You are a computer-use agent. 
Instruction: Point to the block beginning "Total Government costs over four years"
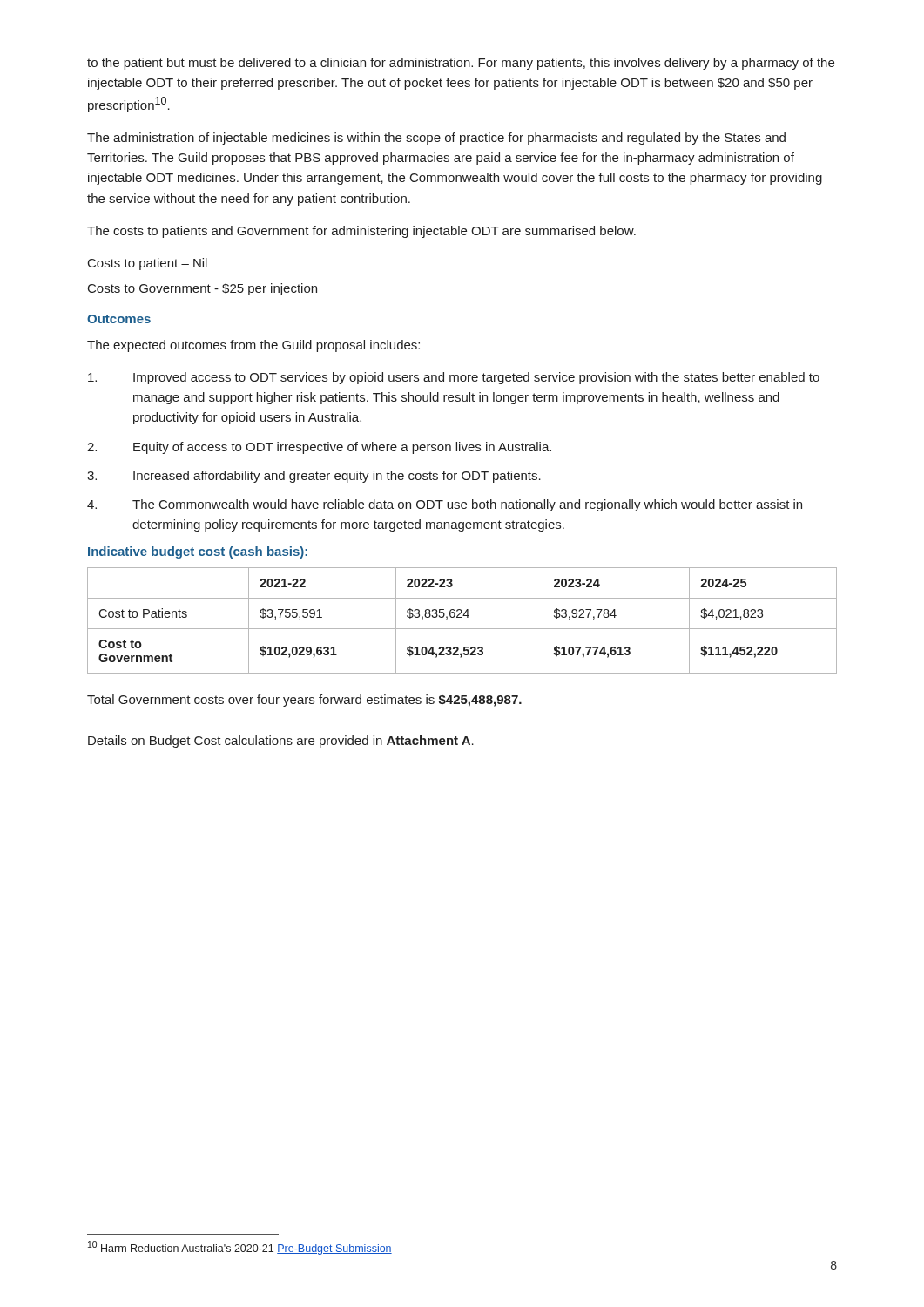pyautogui.click(x=305, y=699)
